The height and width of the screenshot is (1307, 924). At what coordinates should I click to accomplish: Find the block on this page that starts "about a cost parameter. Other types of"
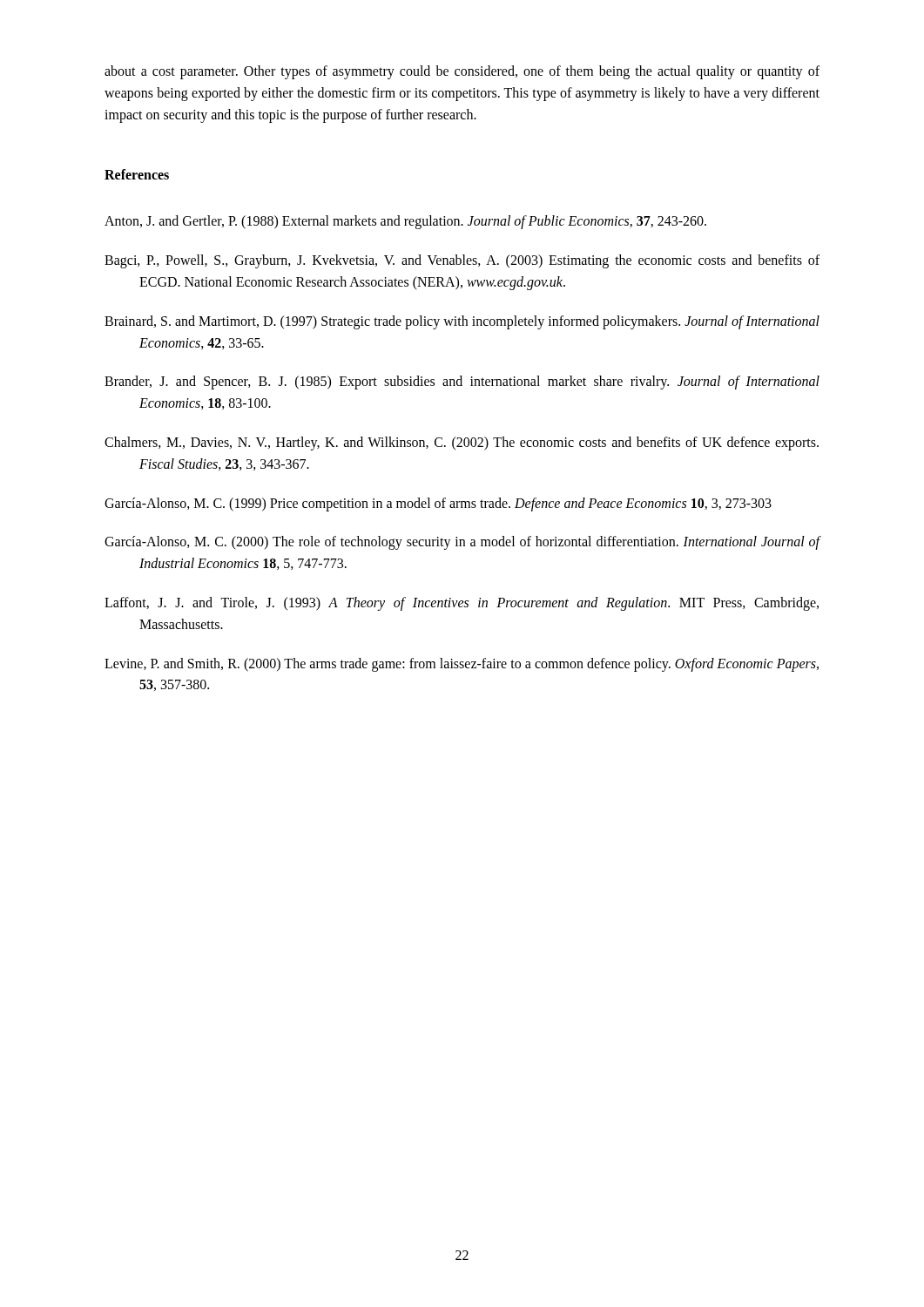tap(462, 93)
